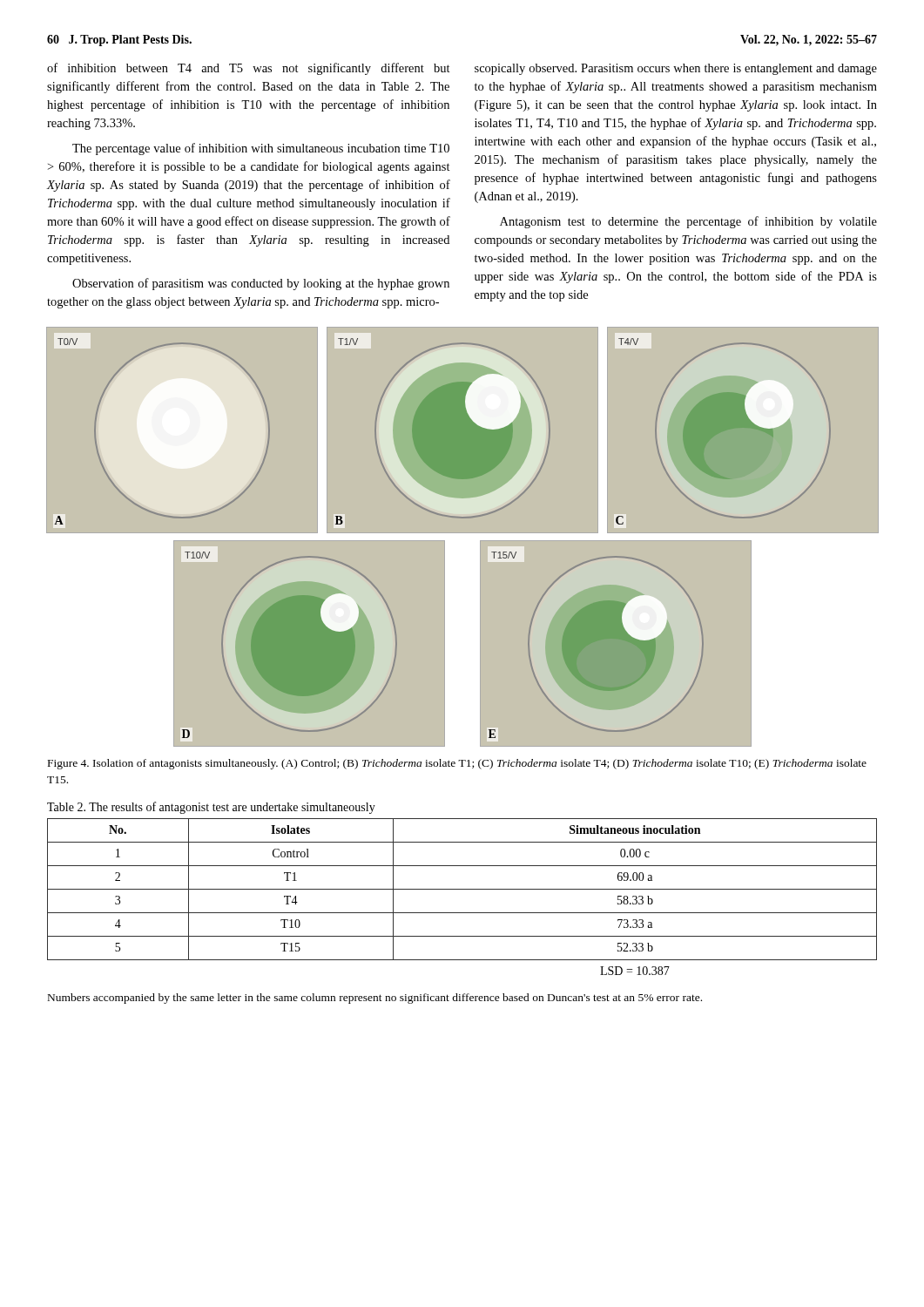Screen dimensions: 1307x924
Task: Select the element starting "Figure 4. Isolation of"
Action: coord(457,771)
